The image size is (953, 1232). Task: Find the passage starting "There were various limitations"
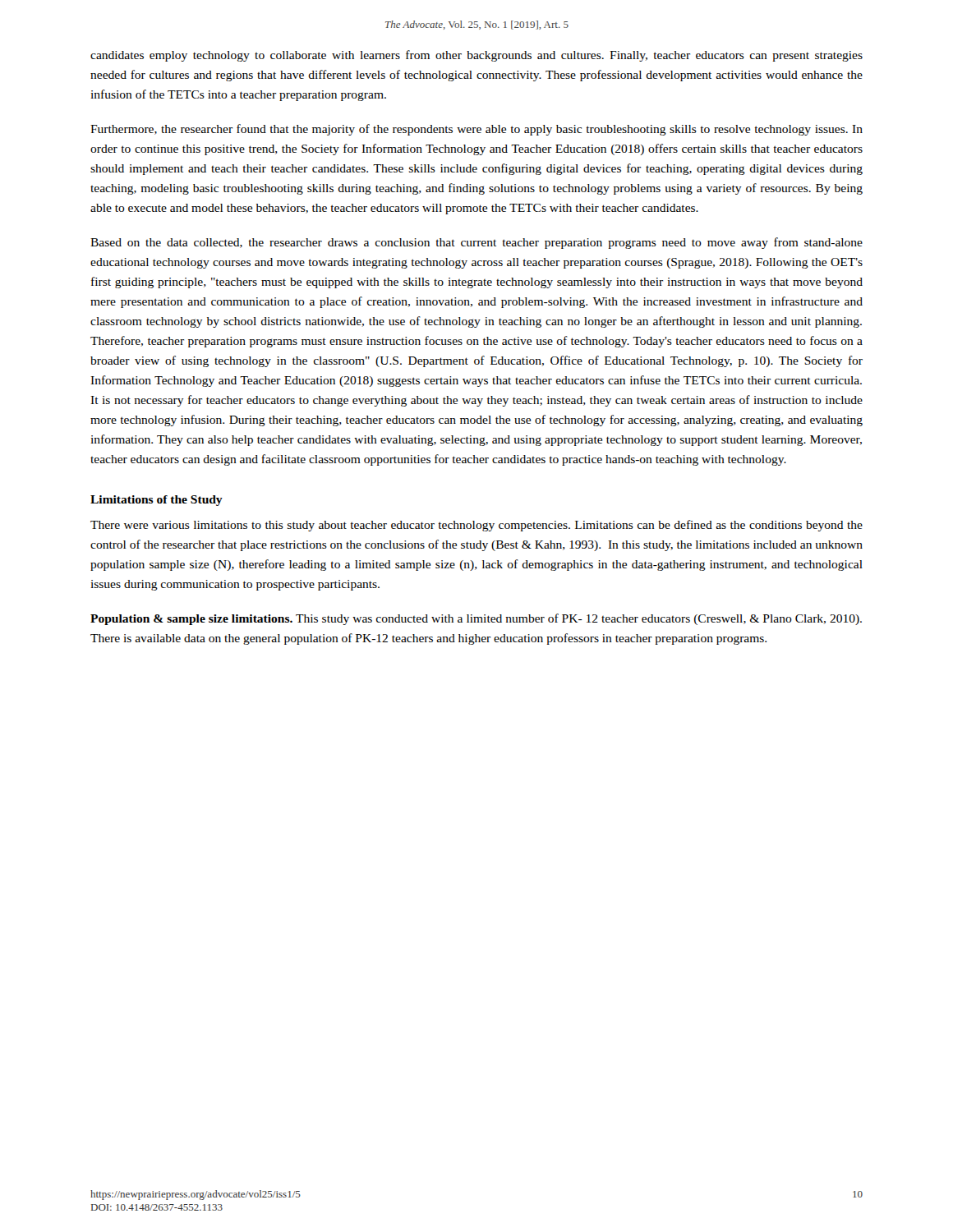[x=476, y=554]
